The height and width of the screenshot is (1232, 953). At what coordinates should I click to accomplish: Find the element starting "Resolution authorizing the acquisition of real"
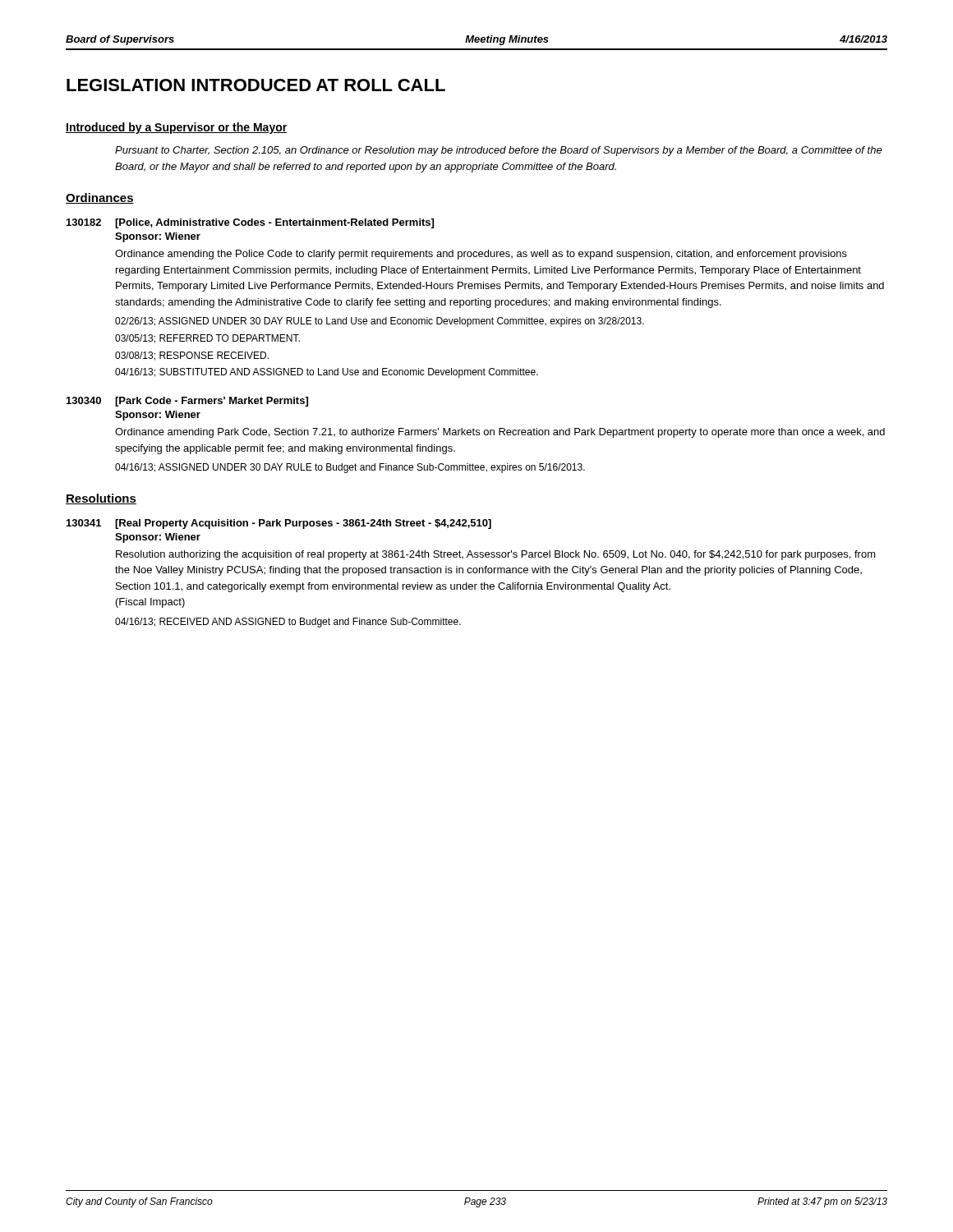[x=501, y=578]
